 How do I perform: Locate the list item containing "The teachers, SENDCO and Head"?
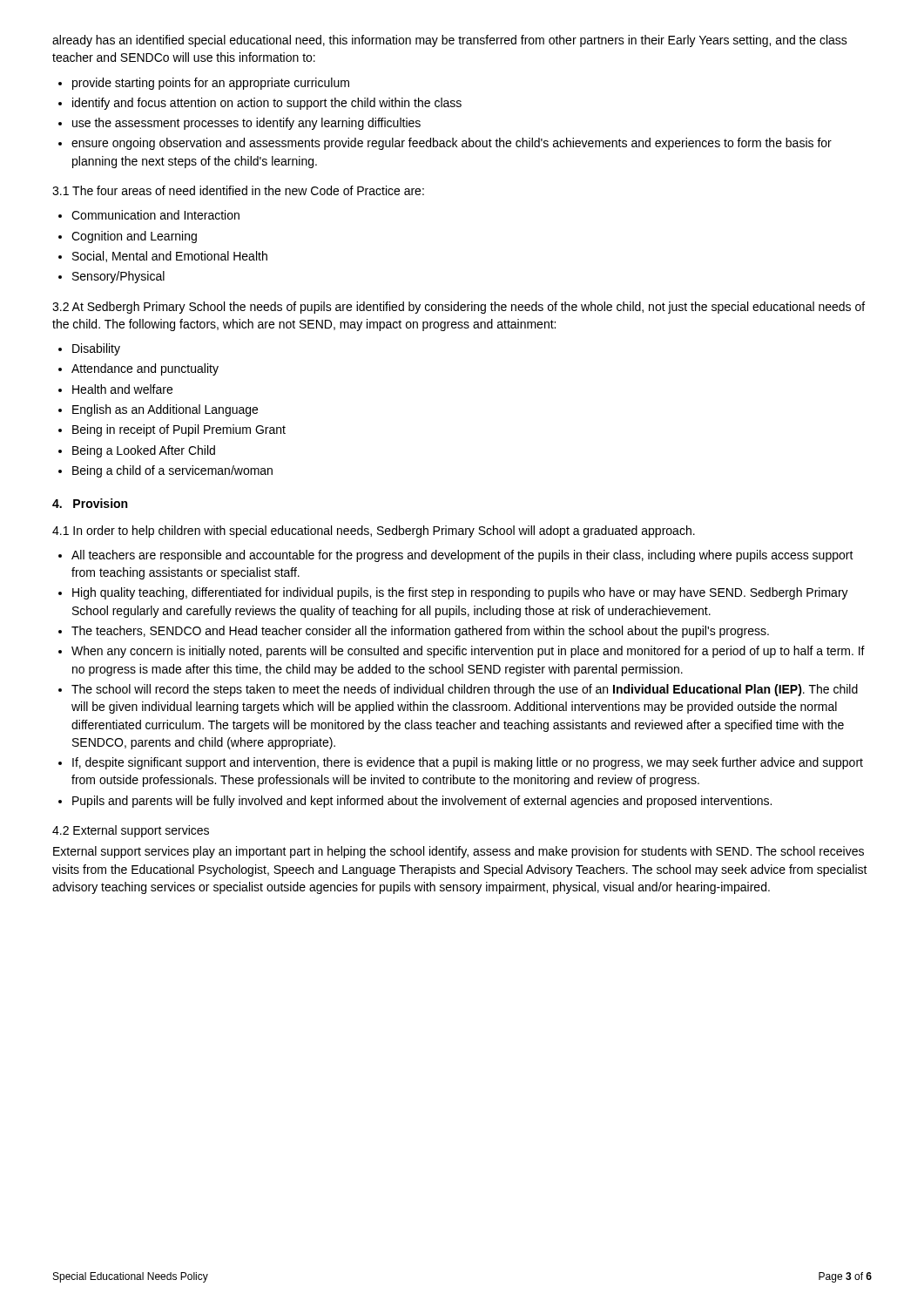tap(472, 631)
